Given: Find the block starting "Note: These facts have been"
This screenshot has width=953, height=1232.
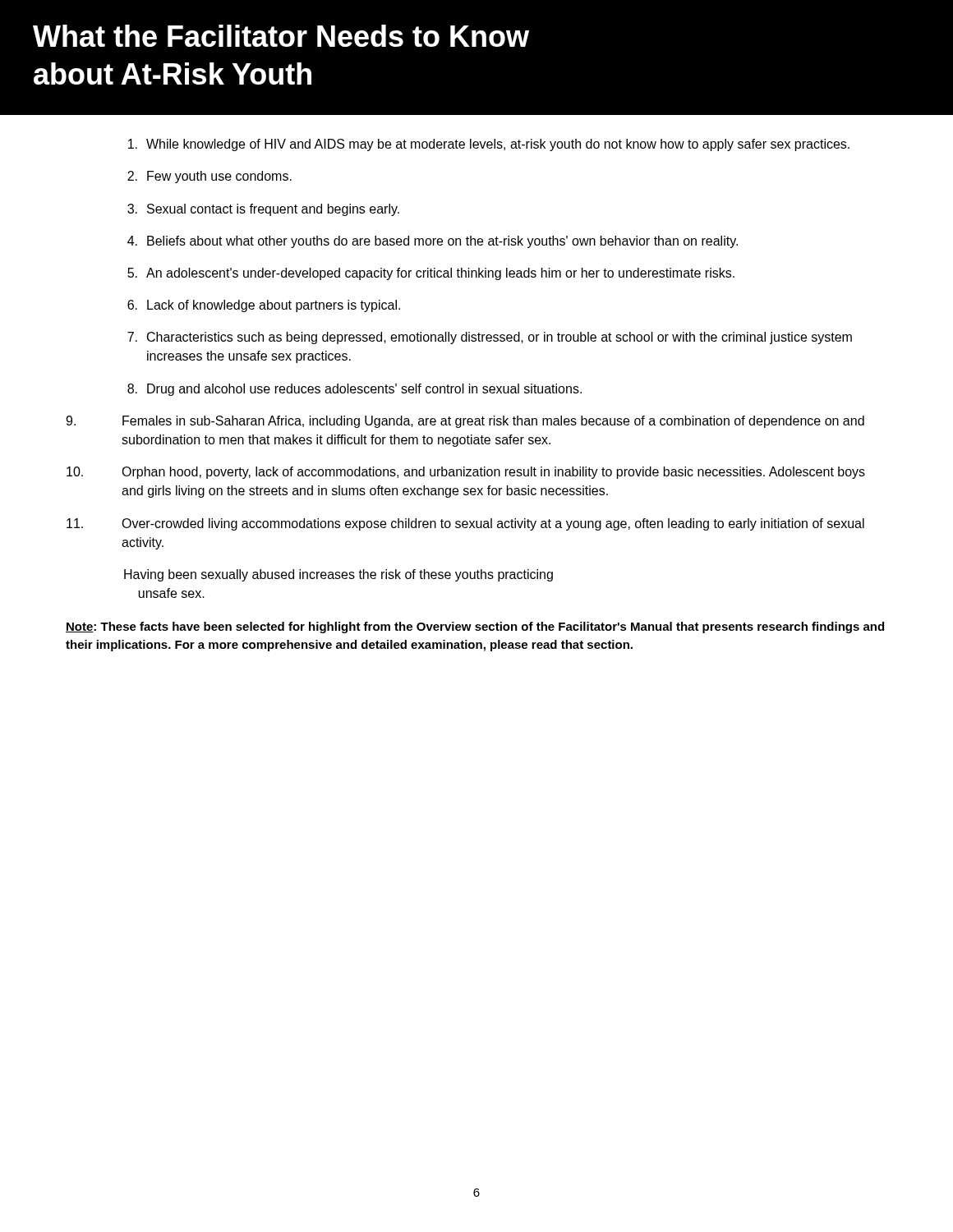Looking at the screenshot, I should pos(475,635).
